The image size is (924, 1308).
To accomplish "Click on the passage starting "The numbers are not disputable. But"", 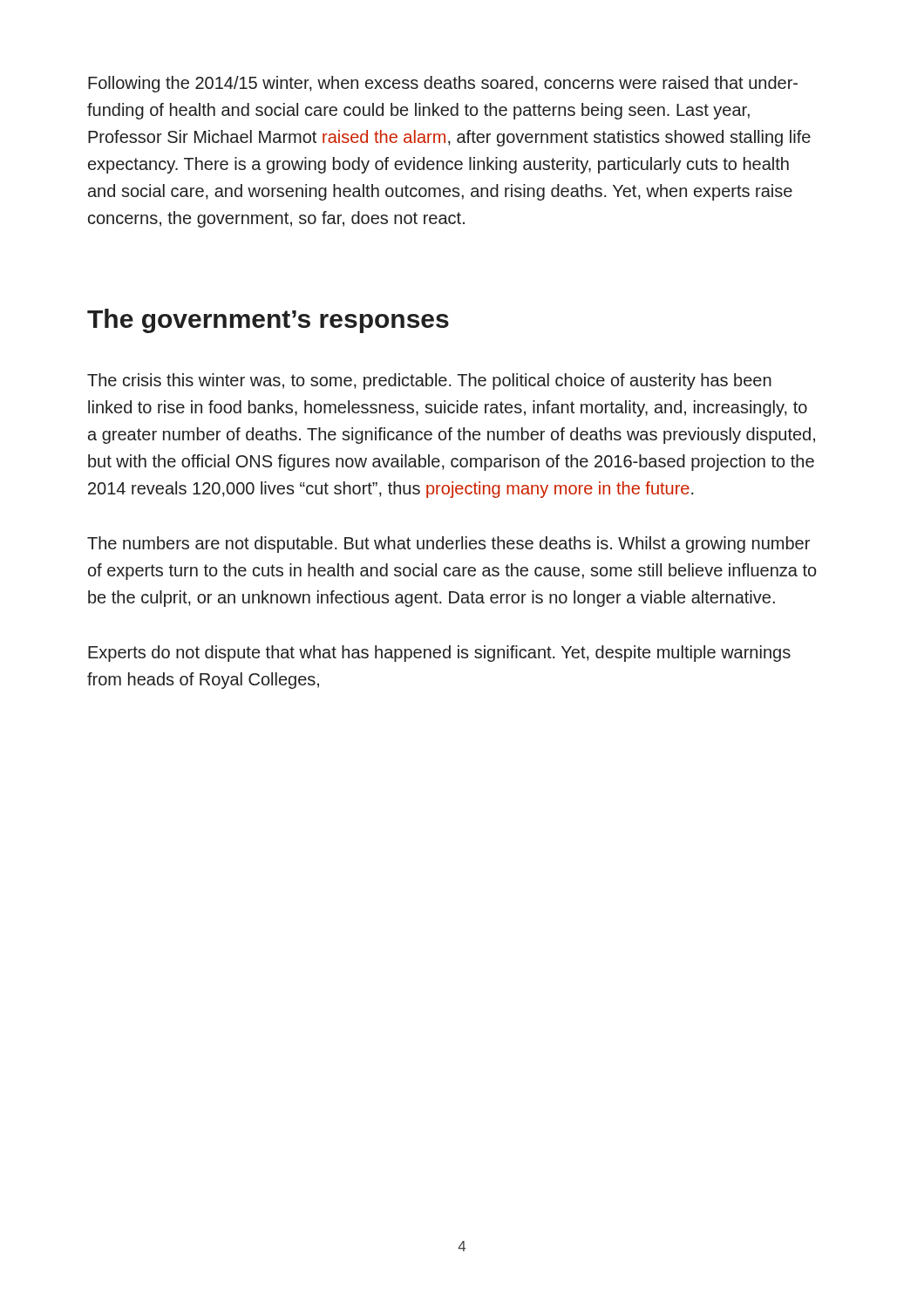I will click(x=452, y=570).
